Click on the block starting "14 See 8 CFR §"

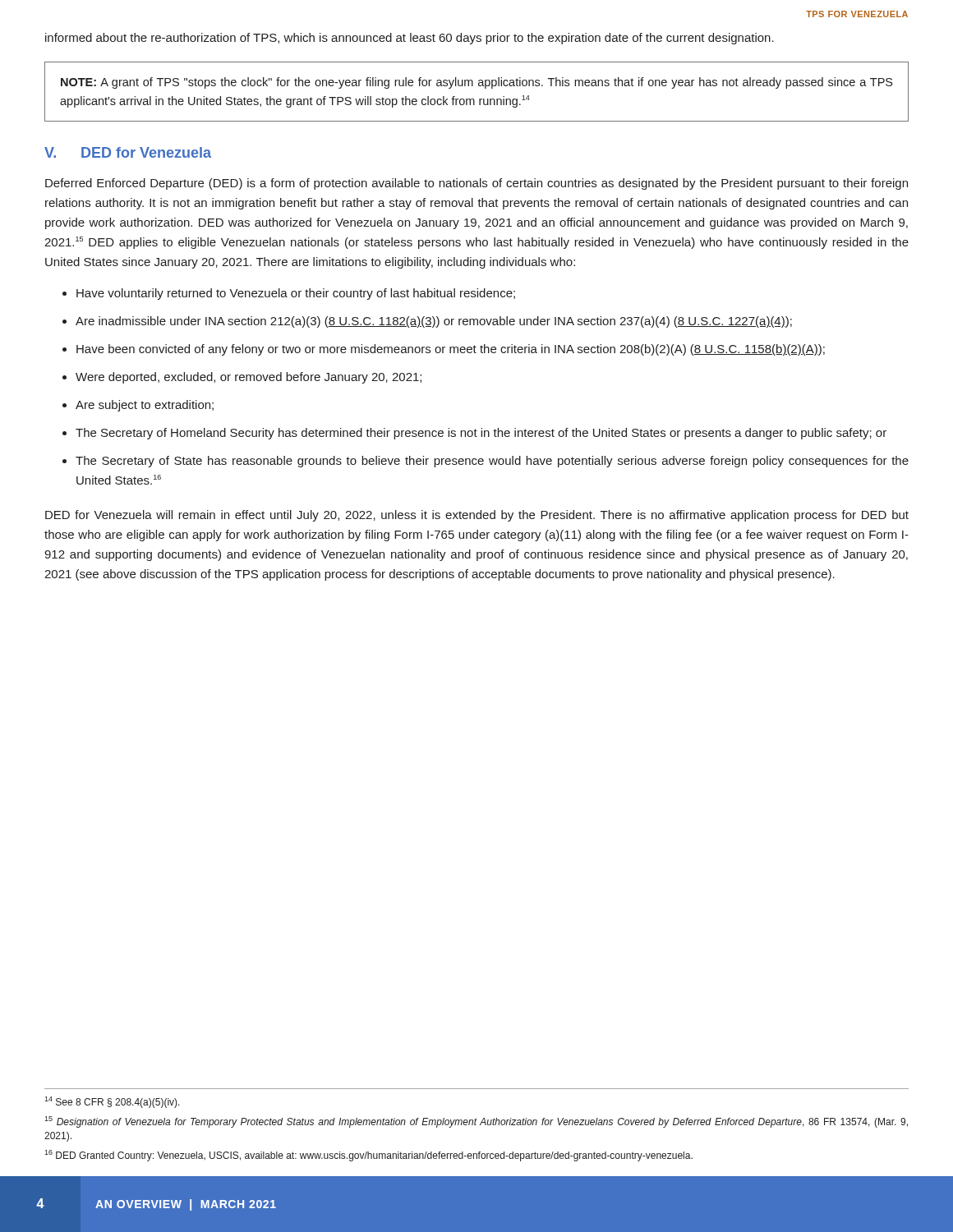(x=112, y=1102)
